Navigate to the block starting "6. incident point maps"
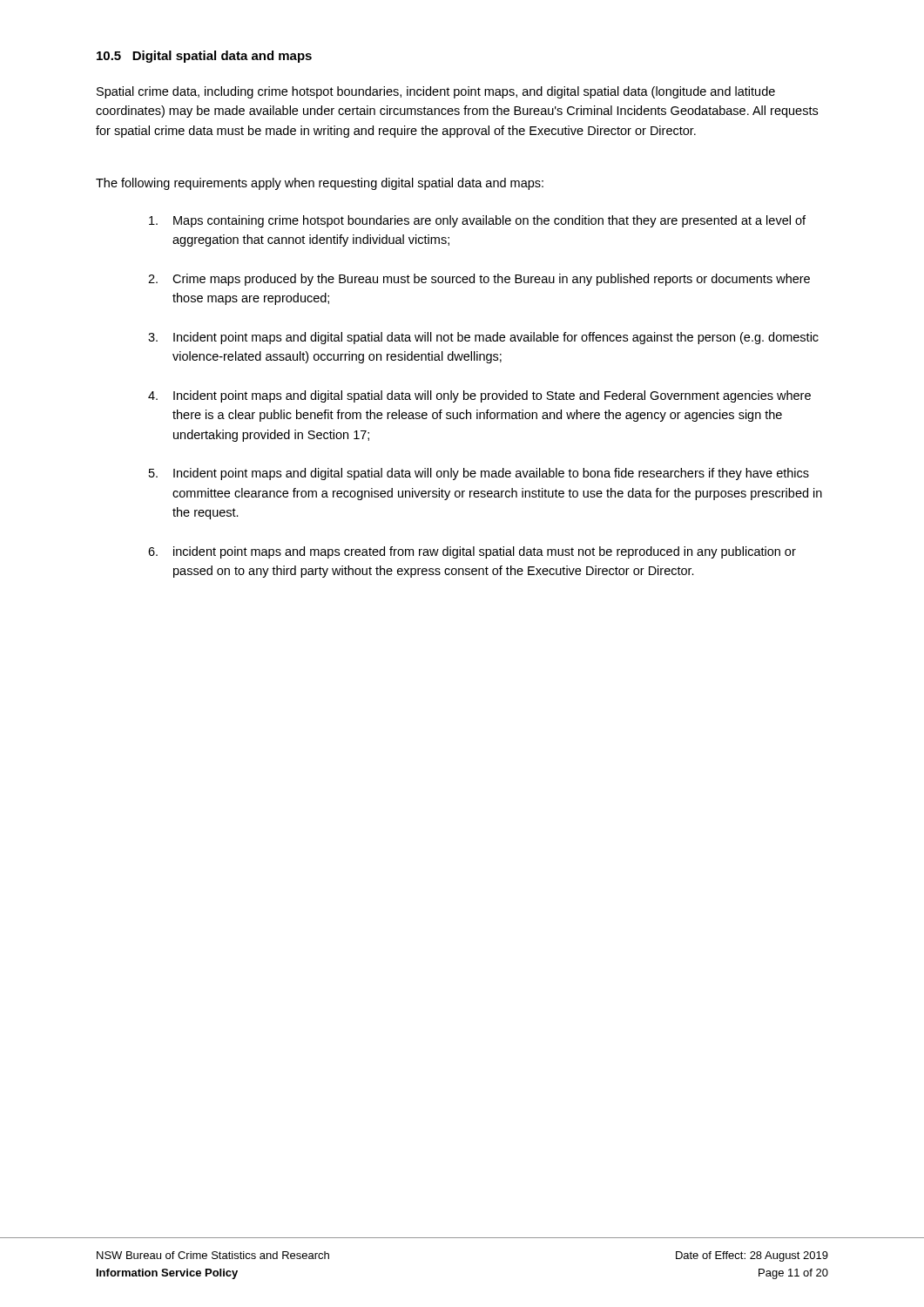 (488, 561)
